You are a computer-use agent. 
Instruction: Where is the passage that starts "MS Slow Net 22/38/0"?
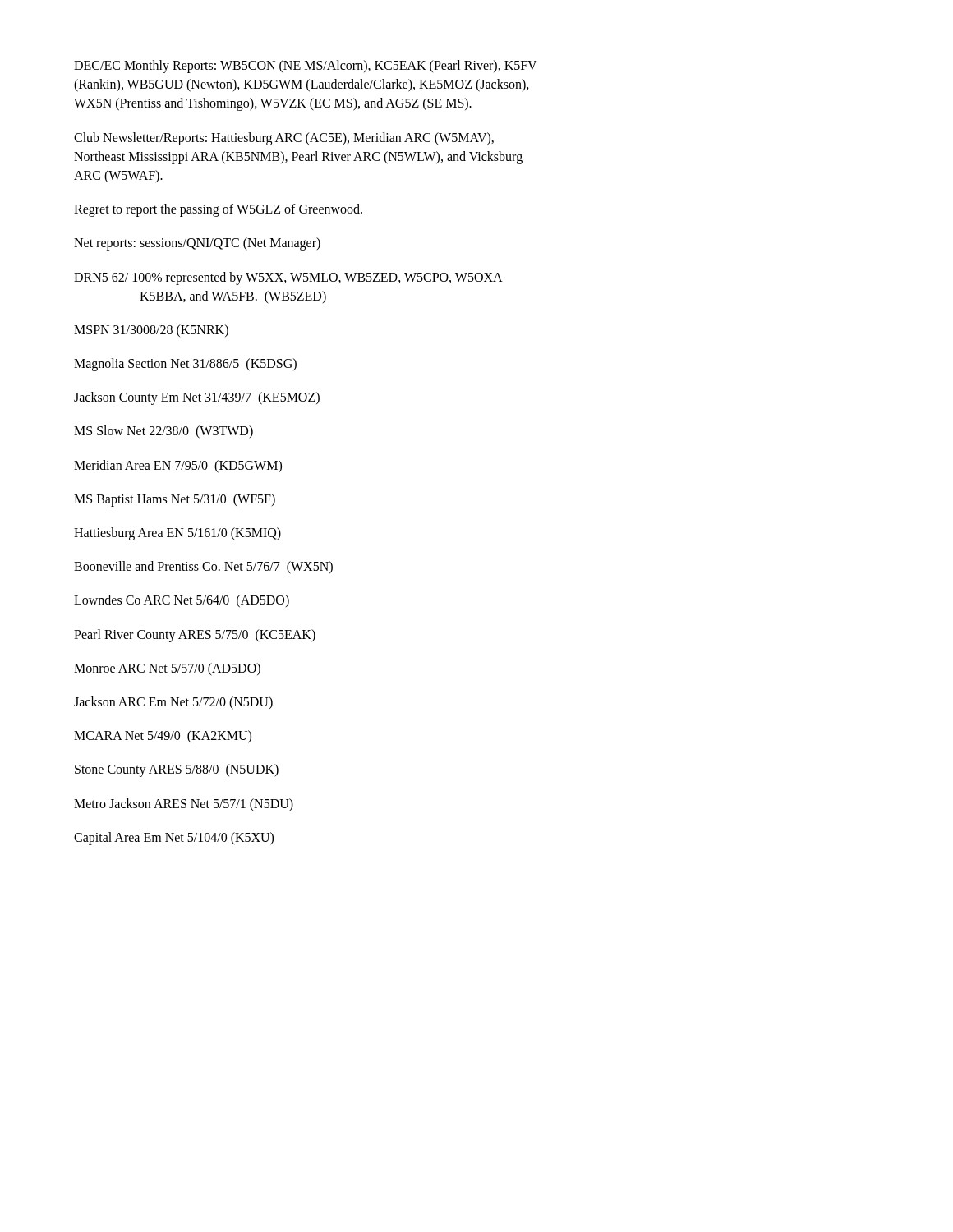click(164, 431)
